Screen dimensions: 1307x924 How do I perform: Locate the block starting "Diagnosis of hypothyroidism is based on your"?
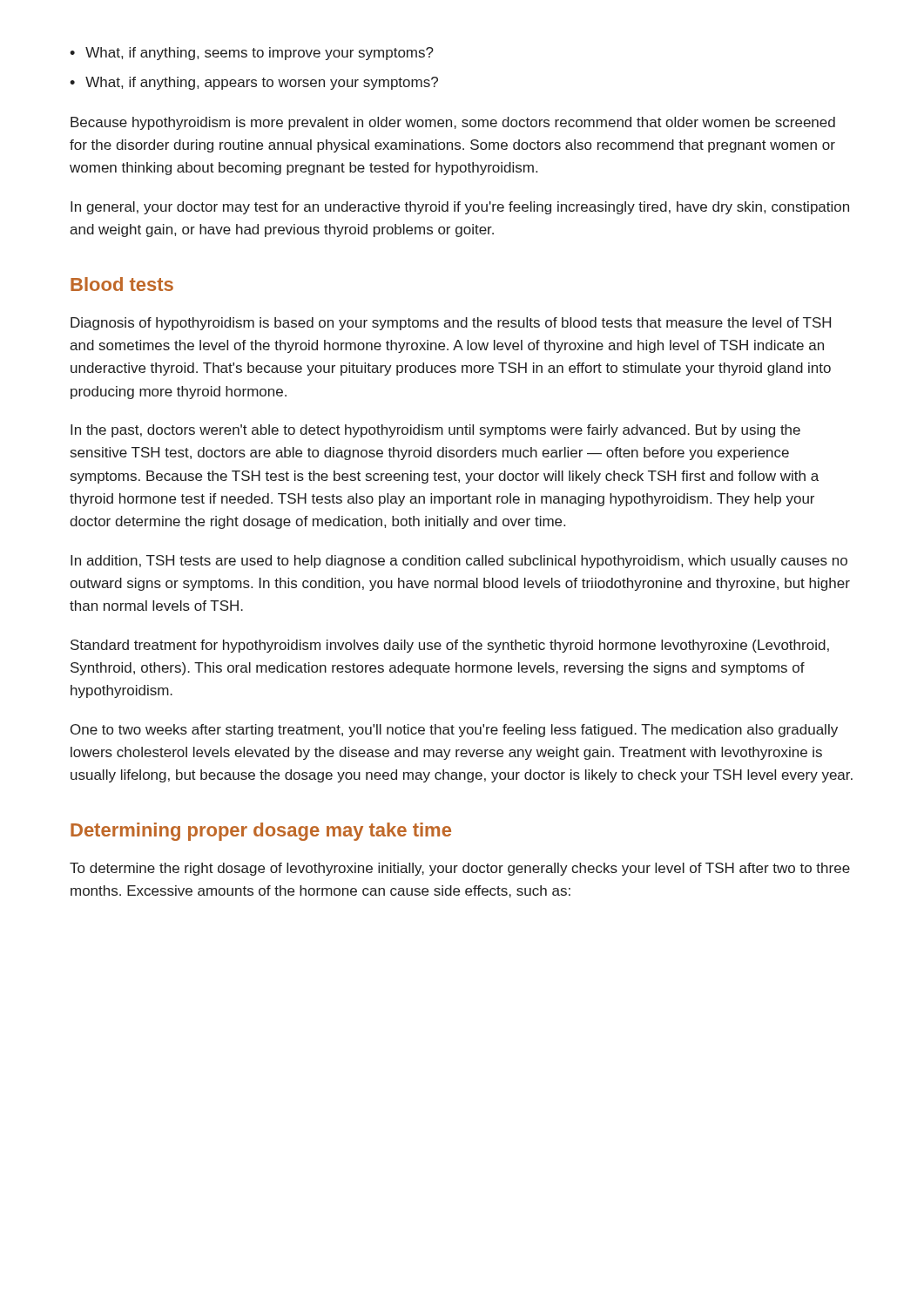click(x=451, y=357)
